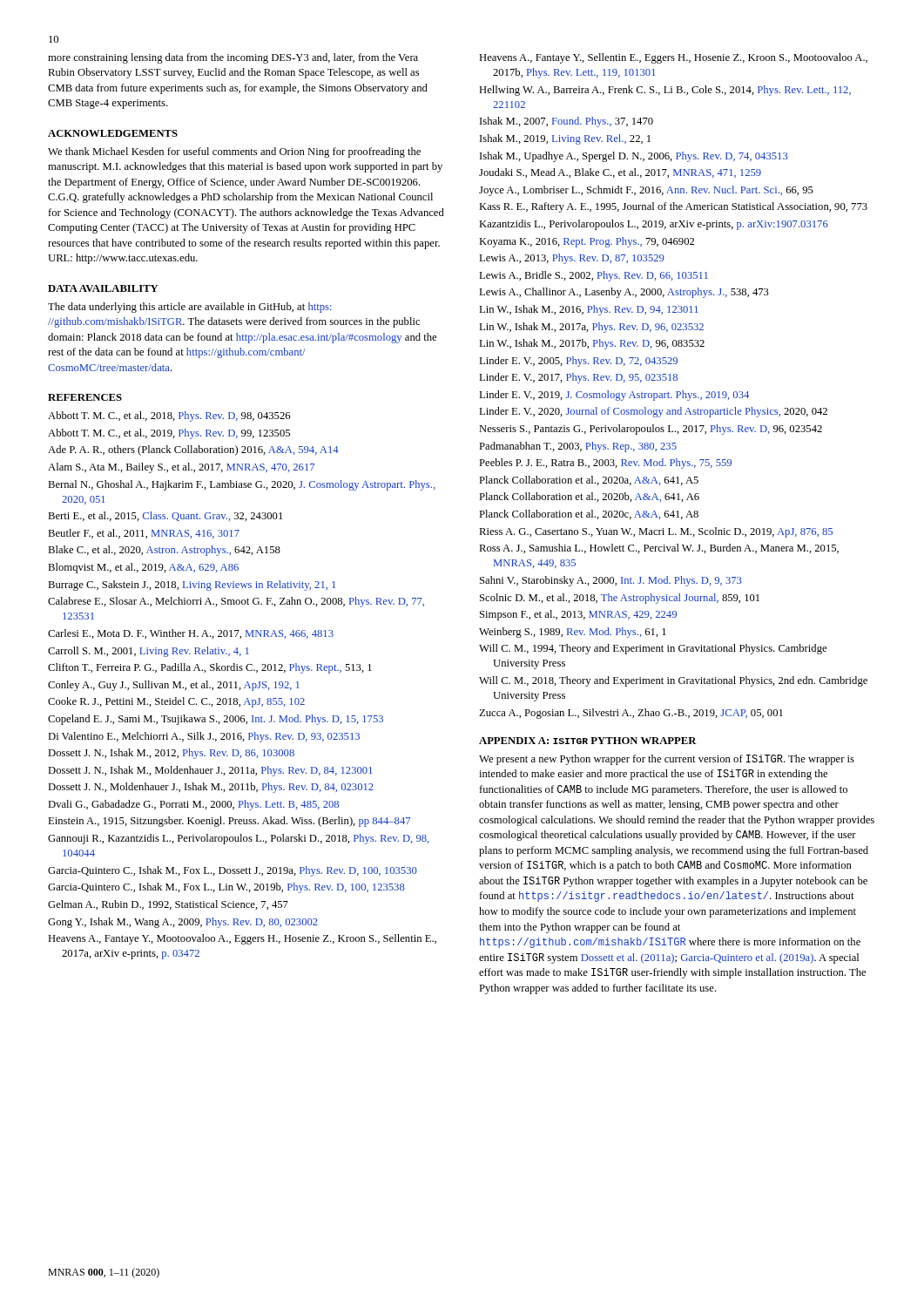The image size is (924, 1307).
Task: Where is the passage that starts "Linder E. V., 2017, Phys."?
Action: point(579,378)
